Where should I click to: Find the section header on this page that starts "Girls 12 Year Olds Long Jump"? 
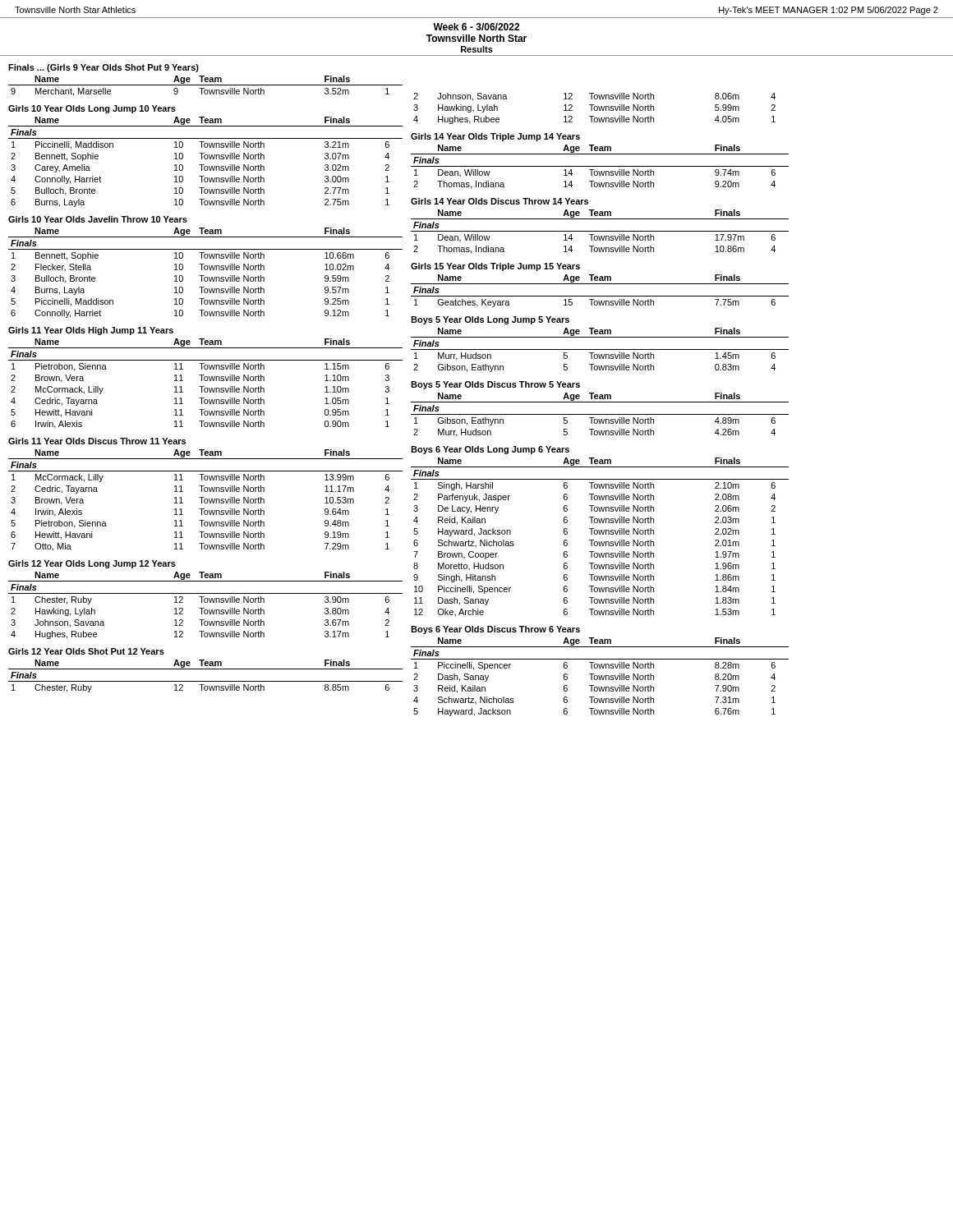(92, 563)
